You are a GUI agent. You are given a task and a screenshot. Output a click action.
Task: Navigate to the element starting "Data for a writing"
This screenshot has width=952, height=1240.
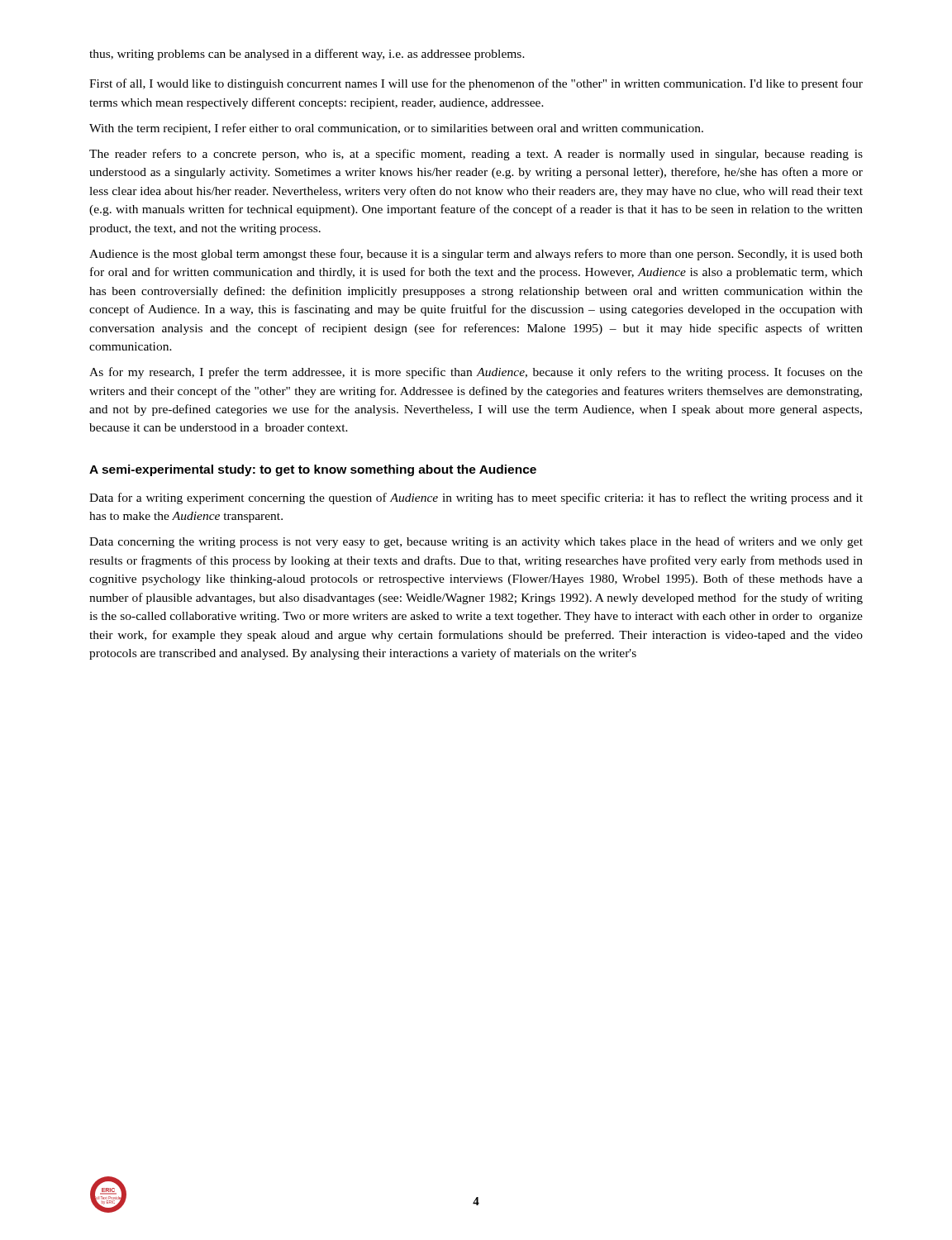(476, 576)
